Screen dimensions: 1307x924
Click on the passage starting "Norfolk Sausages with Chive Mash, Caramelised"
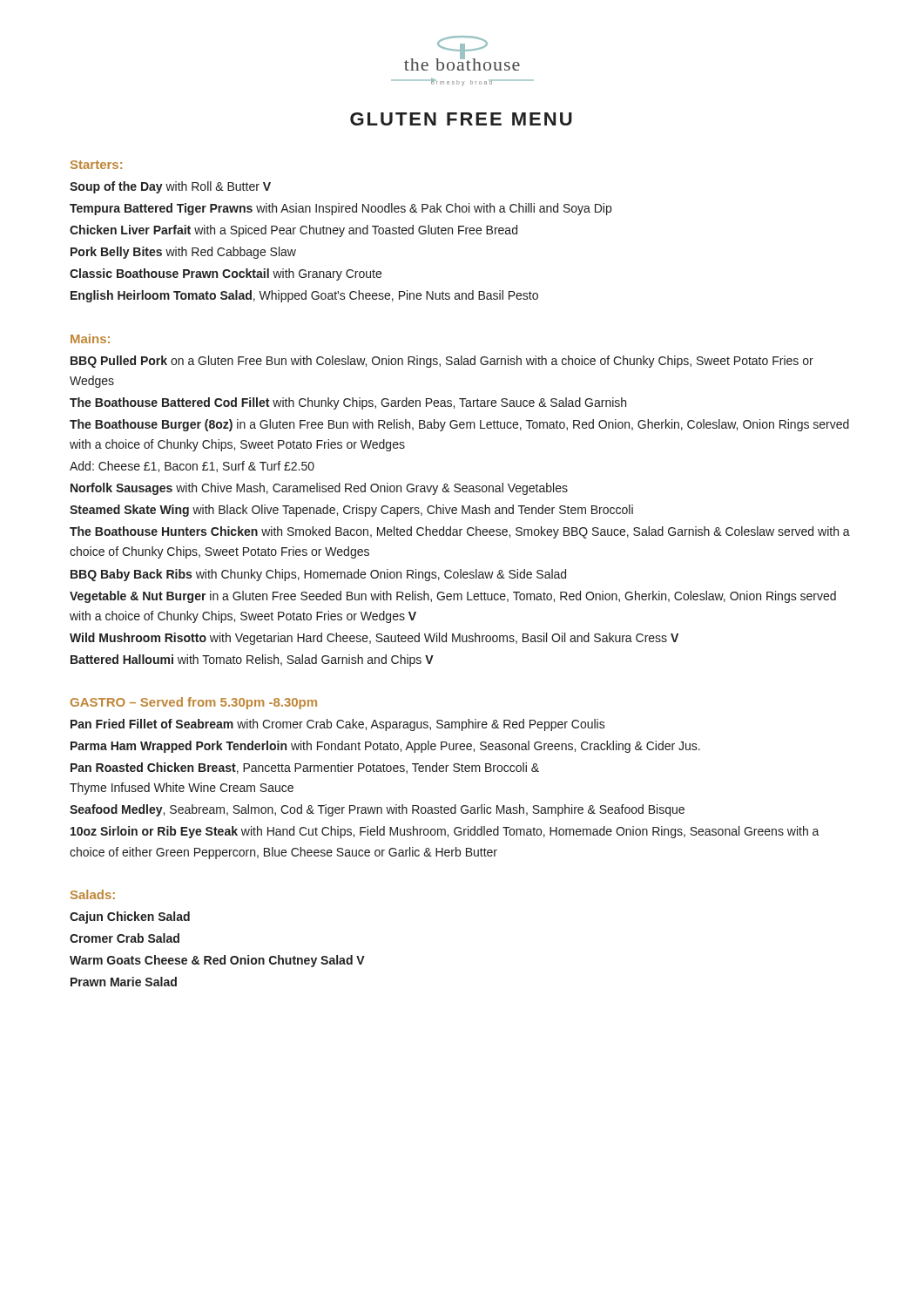[462, 489]
